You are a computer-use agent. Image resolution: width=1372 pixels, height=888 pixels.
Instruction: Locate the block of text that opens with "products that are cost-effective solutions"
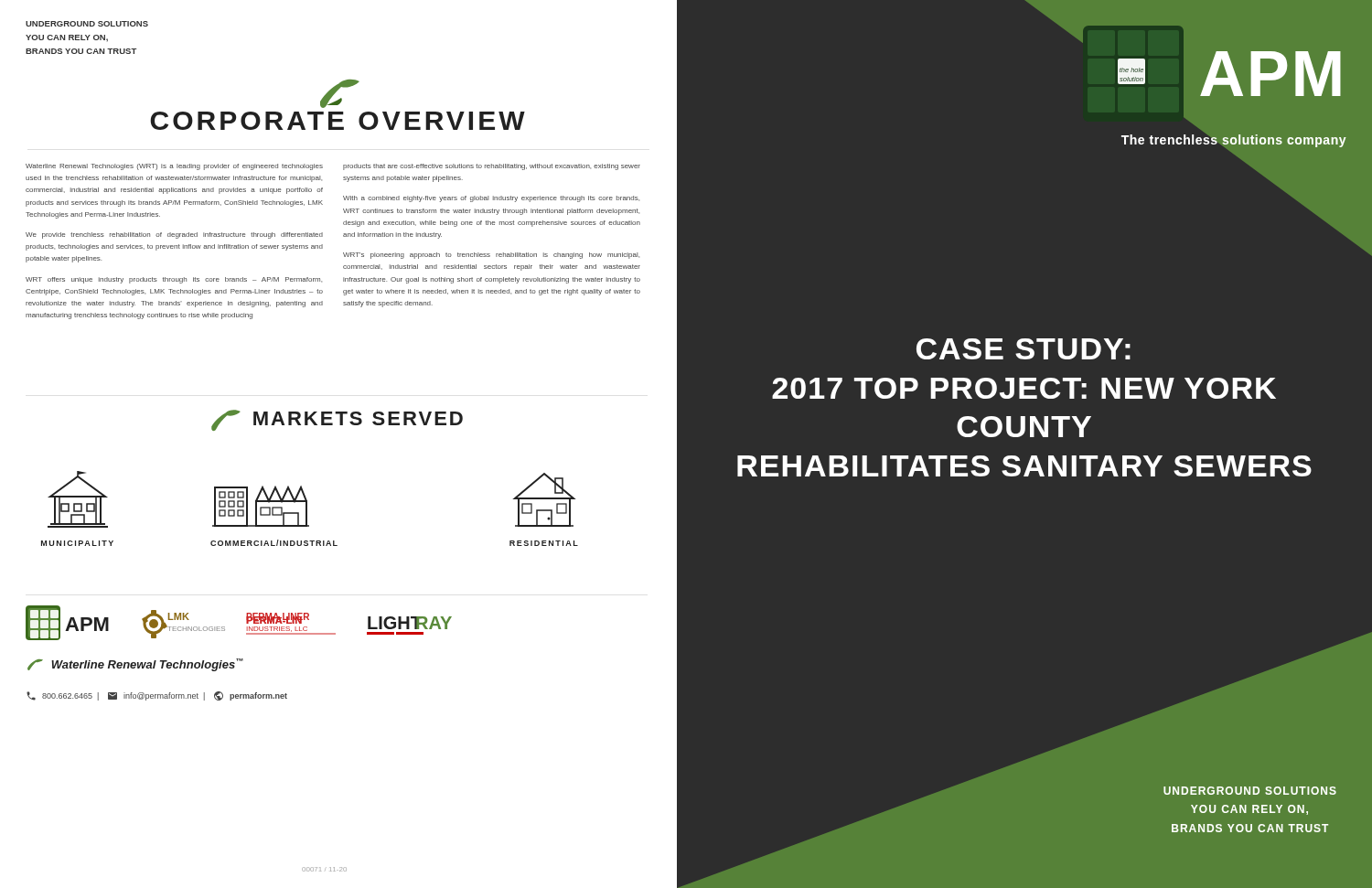click(492, 235)
